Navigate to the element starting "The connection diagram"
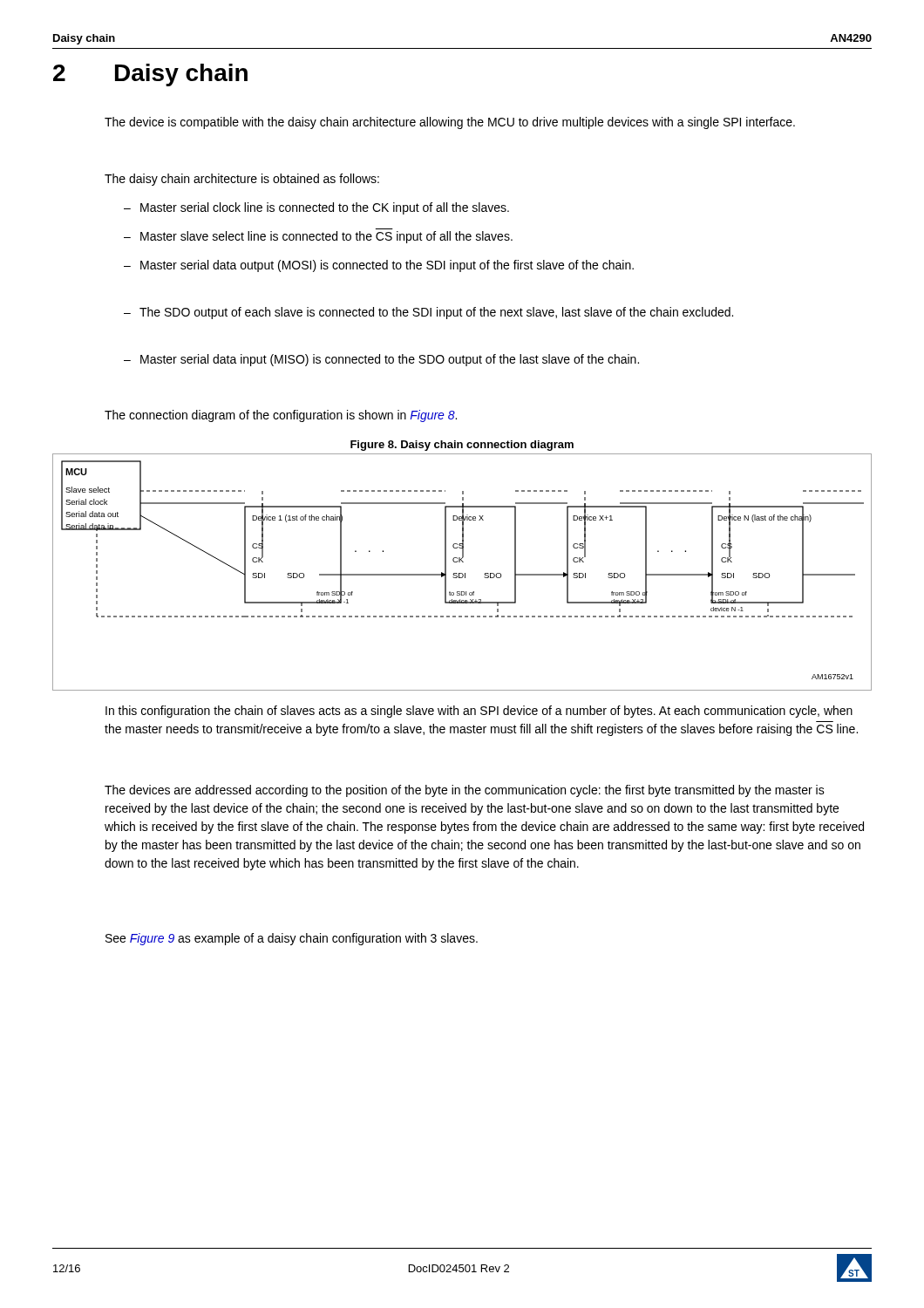This screenshot has height=1308, width=924. tap(281, 415)
